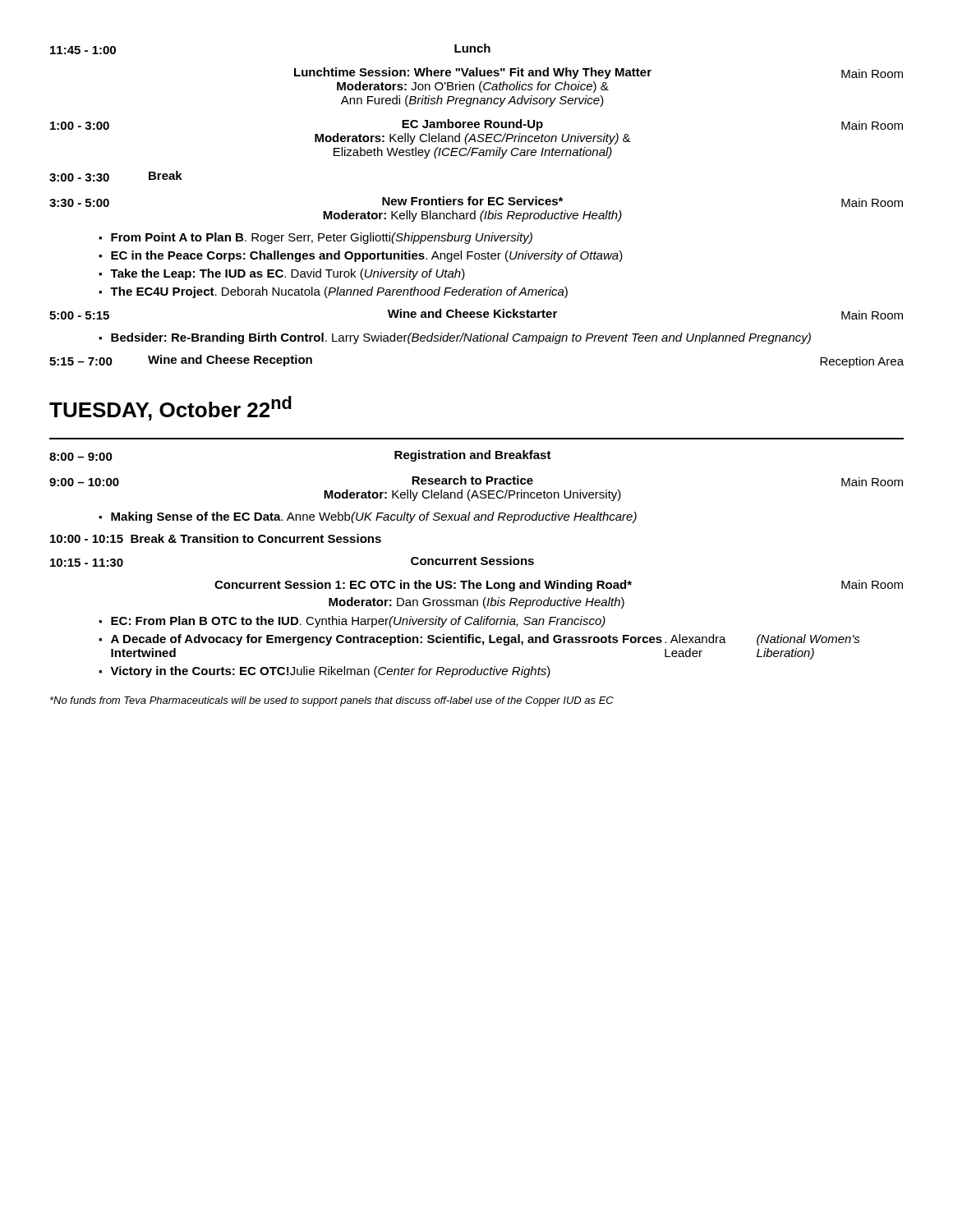The width and height of the screenshot is (953, 1232).
Task: Find the block on this page that starts "9:00 – 10:00 Research to Practice Moderator: Kelly"
Action: coord(476,487)
